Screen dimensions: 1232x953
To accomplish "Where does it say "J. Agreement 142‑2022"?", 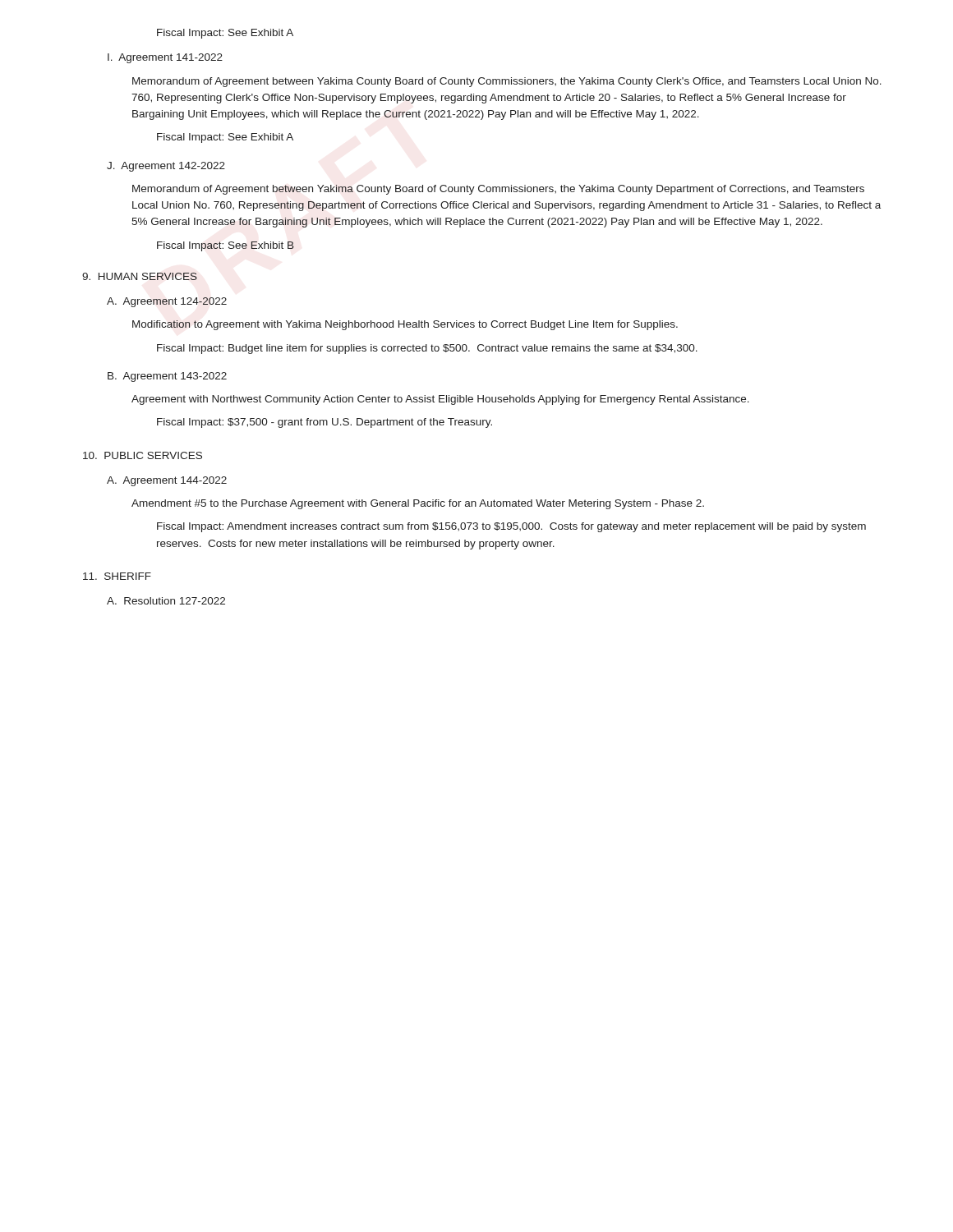I will point(166,165).
